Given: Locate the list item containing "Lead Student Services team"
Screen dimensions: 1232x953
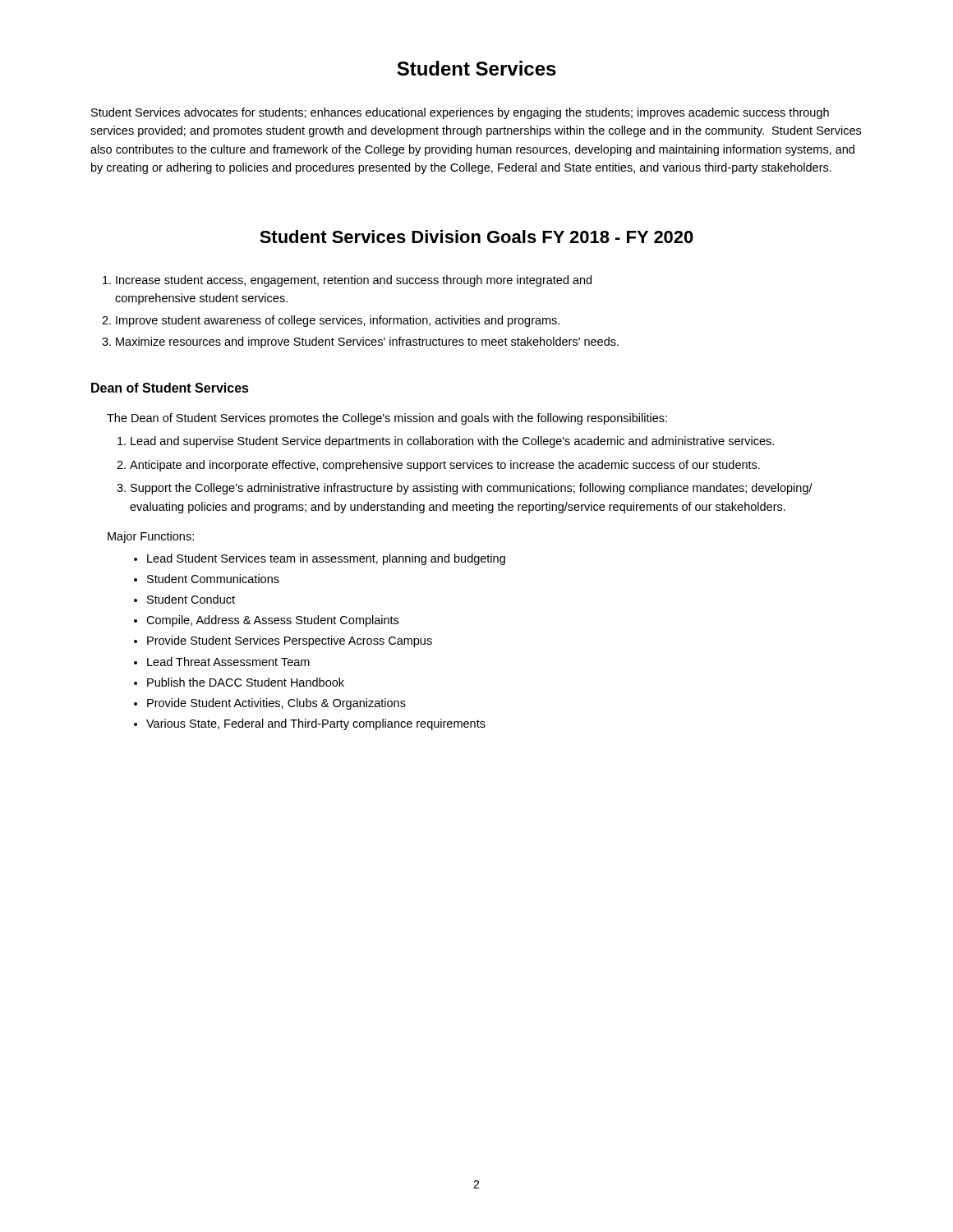Looking at the screenshot, I should pyautogui.click(x=326, y=558).
